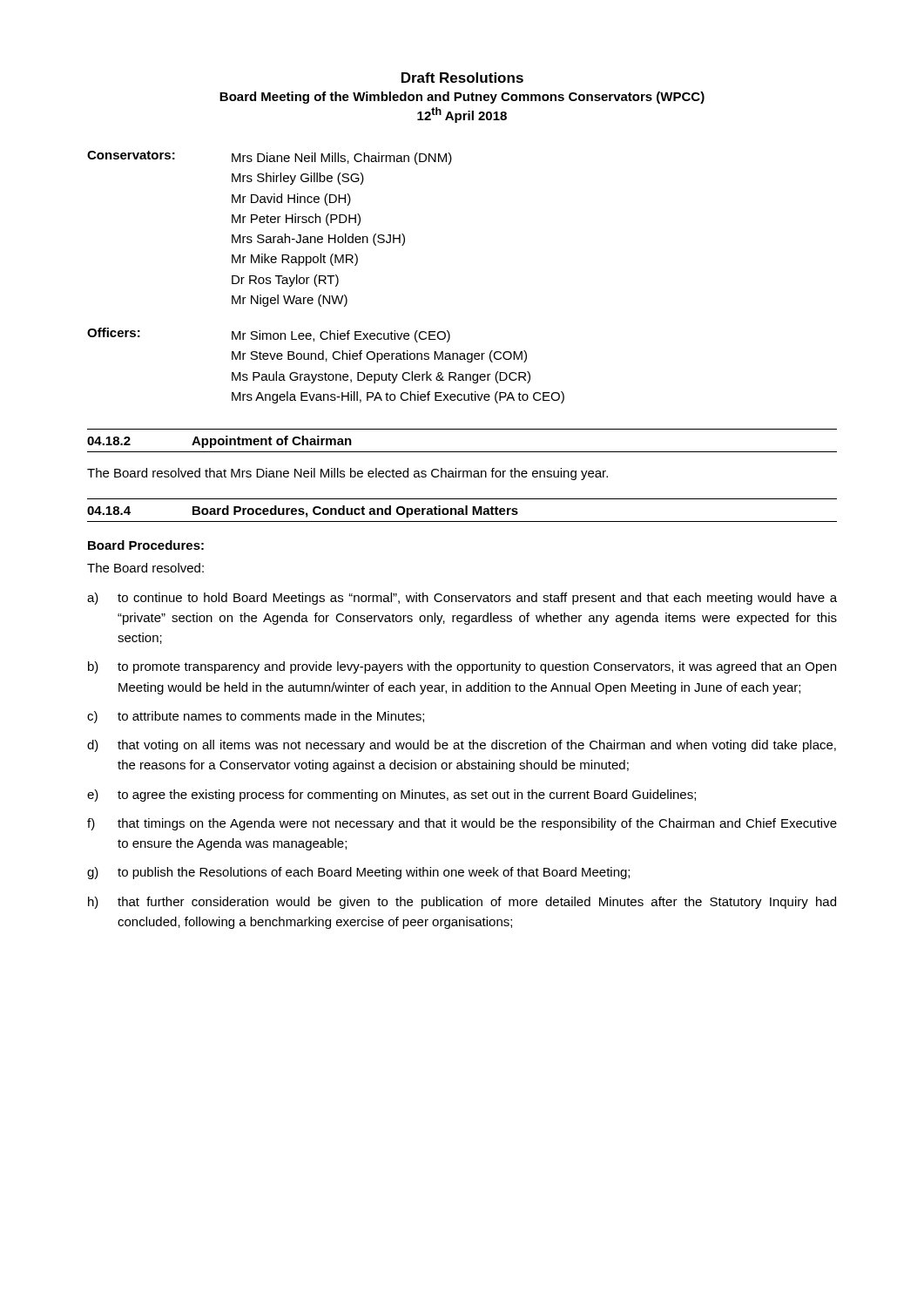924x1307 pixels.
Task: Find "Board Procedures:" on this page
Action: click(x=146, y=545)
